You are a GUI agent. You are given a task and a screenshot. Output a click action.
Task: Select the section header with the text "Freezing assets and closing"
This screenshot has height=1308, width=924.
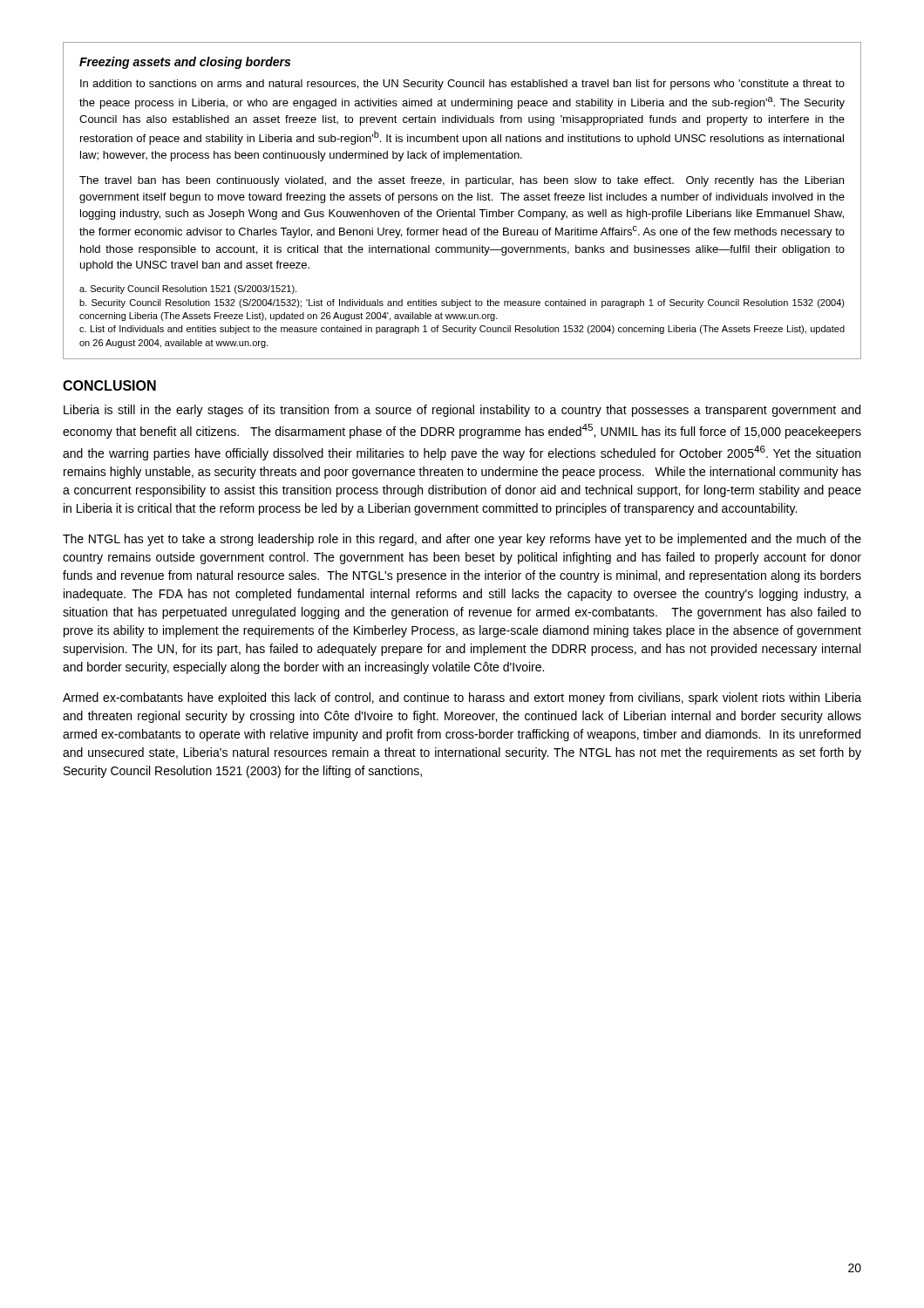pos(185,62)
